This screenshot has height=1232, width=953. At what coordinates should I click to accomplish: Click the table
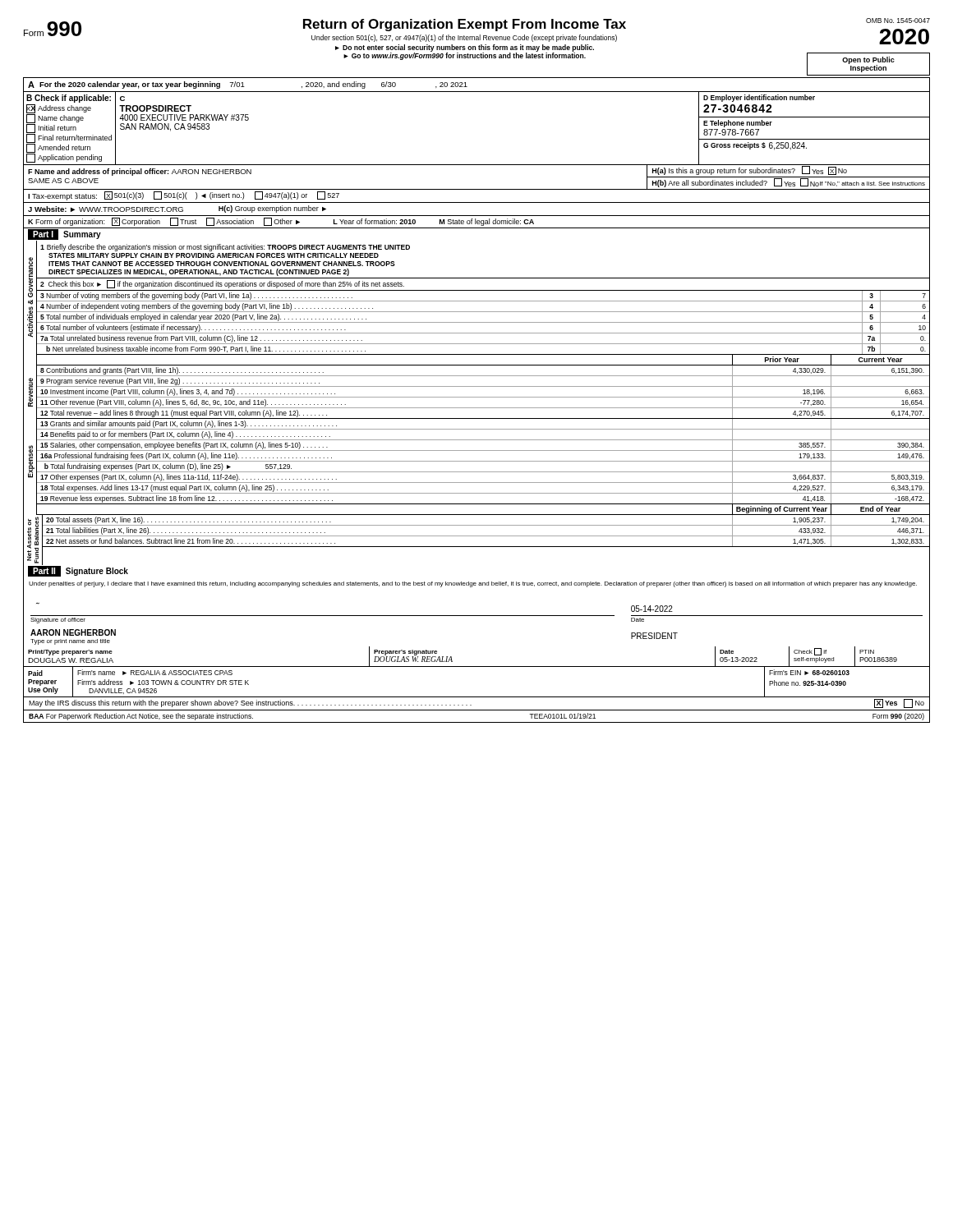click(x=476, y=672)
